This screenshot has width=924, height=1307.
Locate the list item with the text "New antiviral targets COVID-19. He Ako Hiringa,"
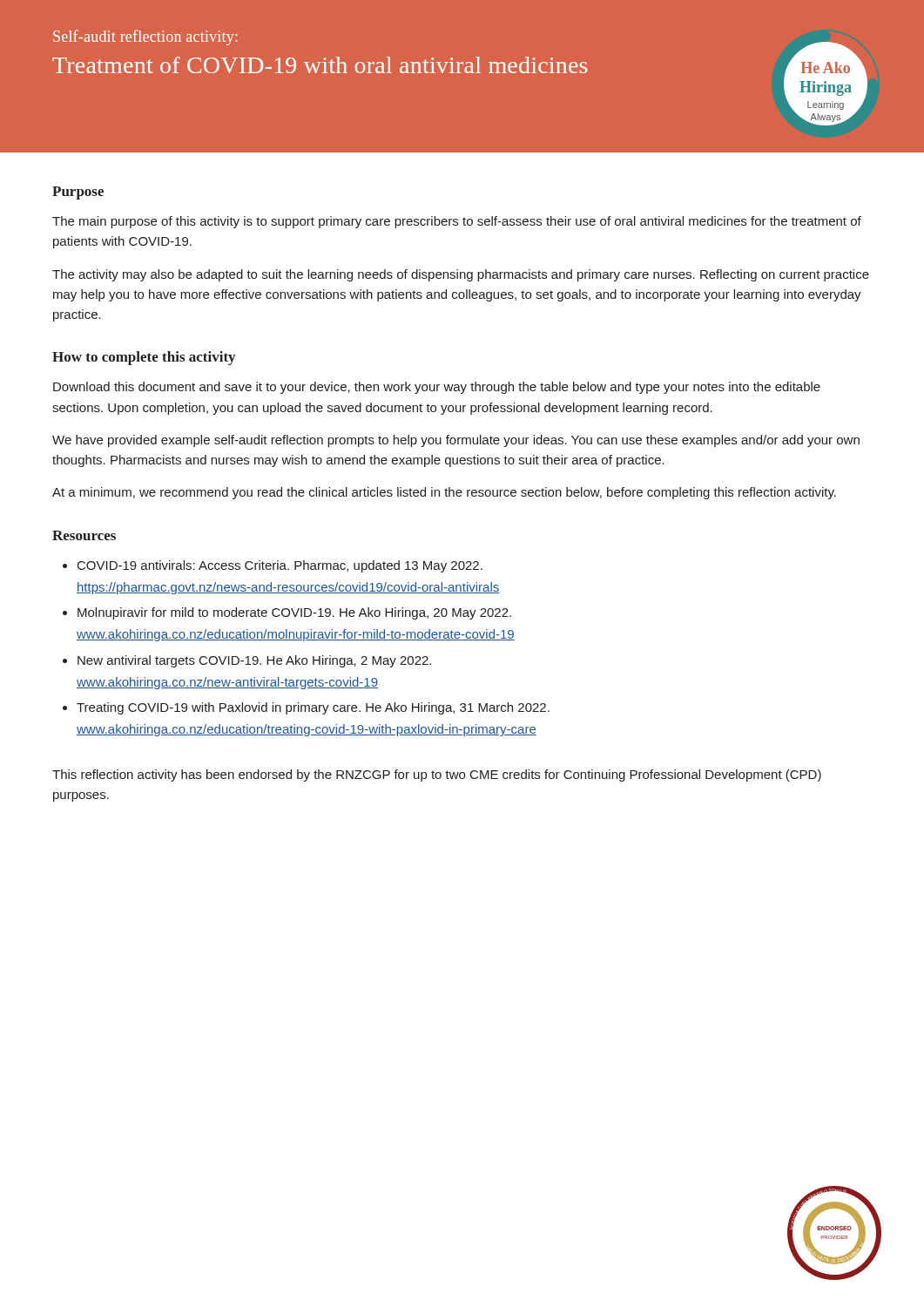point(254,661)
